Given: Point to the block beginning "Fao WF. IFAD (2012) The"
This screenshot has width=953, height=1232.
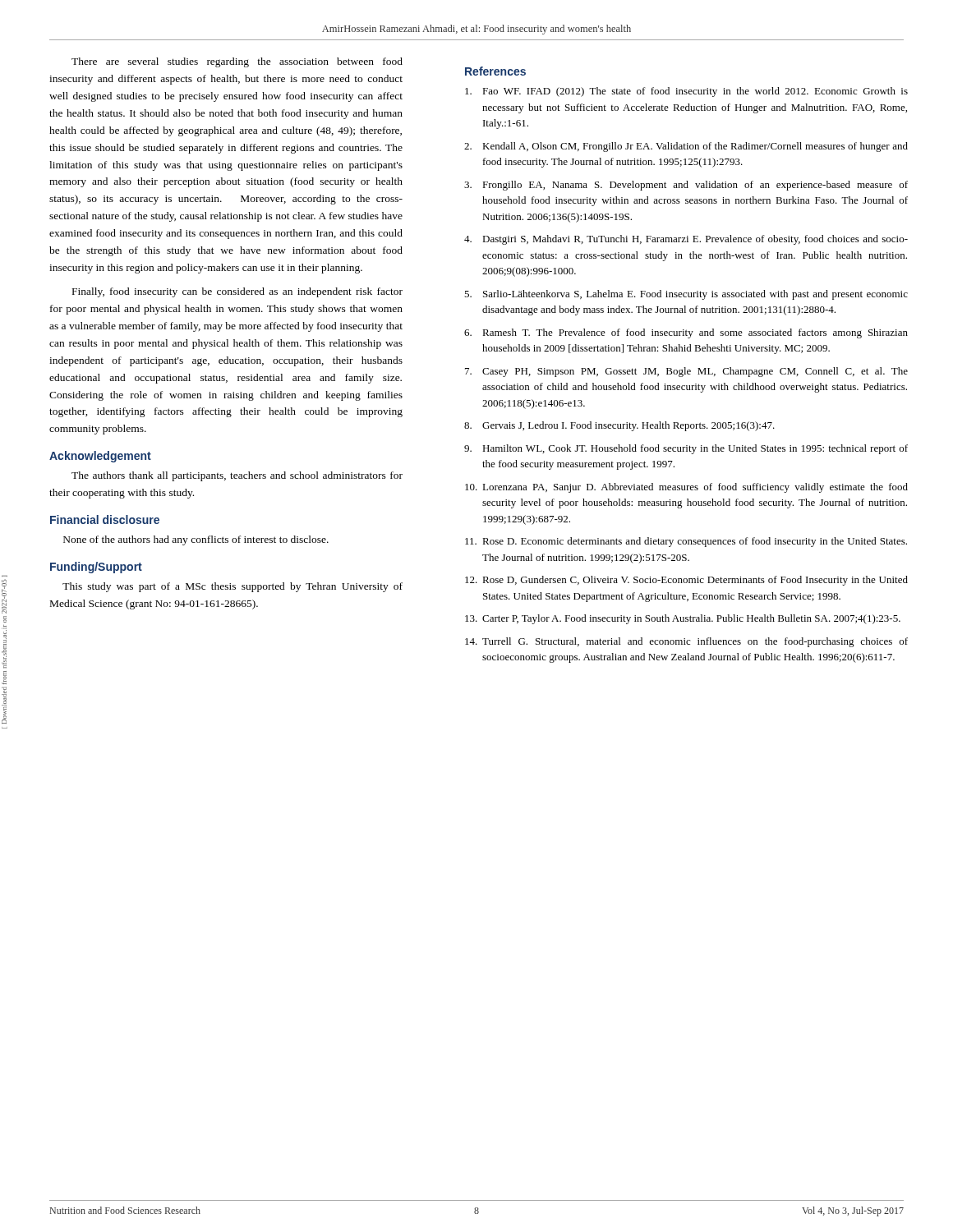Looking at the screenshot, I should click(686, 107).
